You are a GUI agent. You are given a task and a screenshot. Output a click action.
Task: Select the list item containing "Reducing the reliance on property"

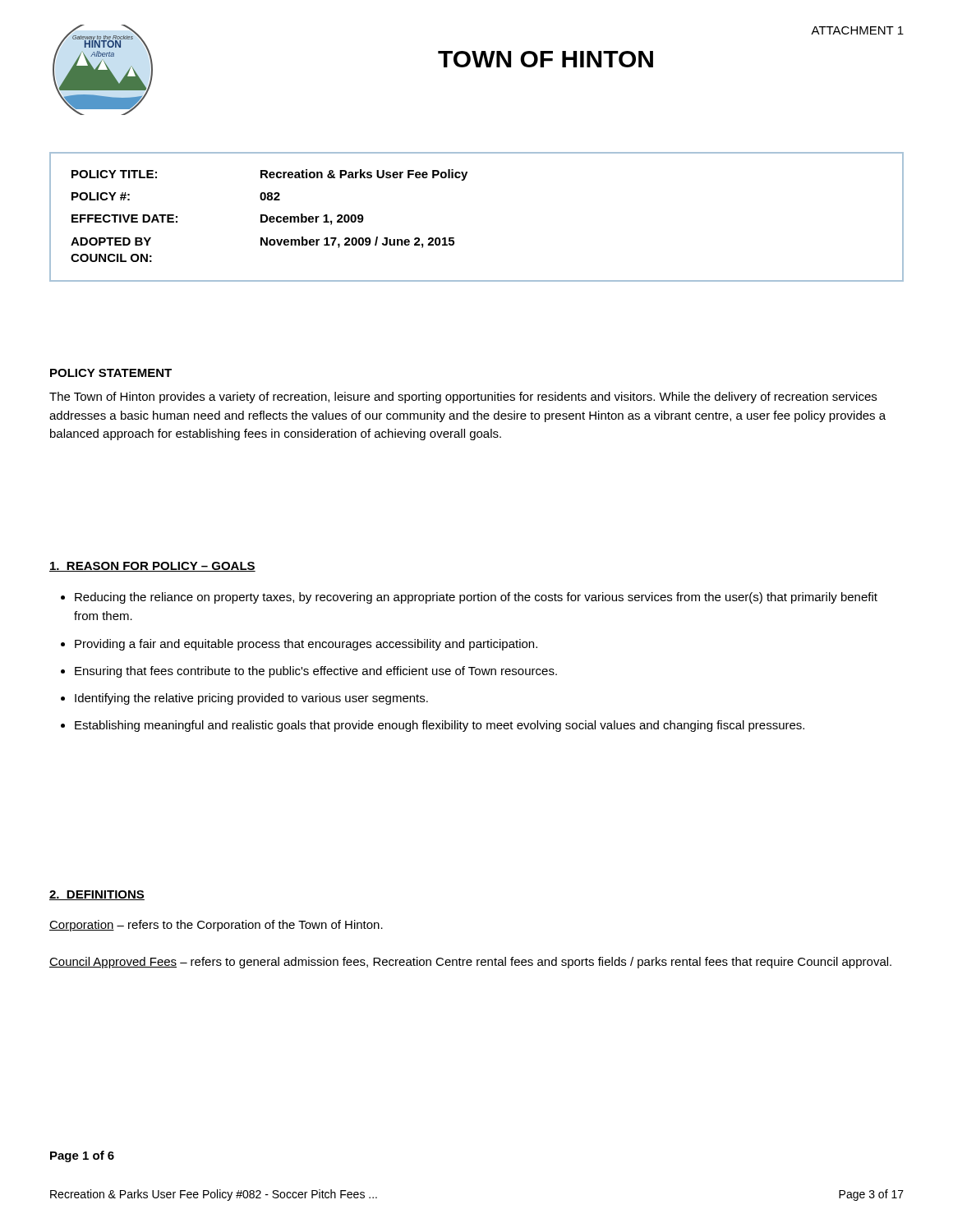(476, 606)
